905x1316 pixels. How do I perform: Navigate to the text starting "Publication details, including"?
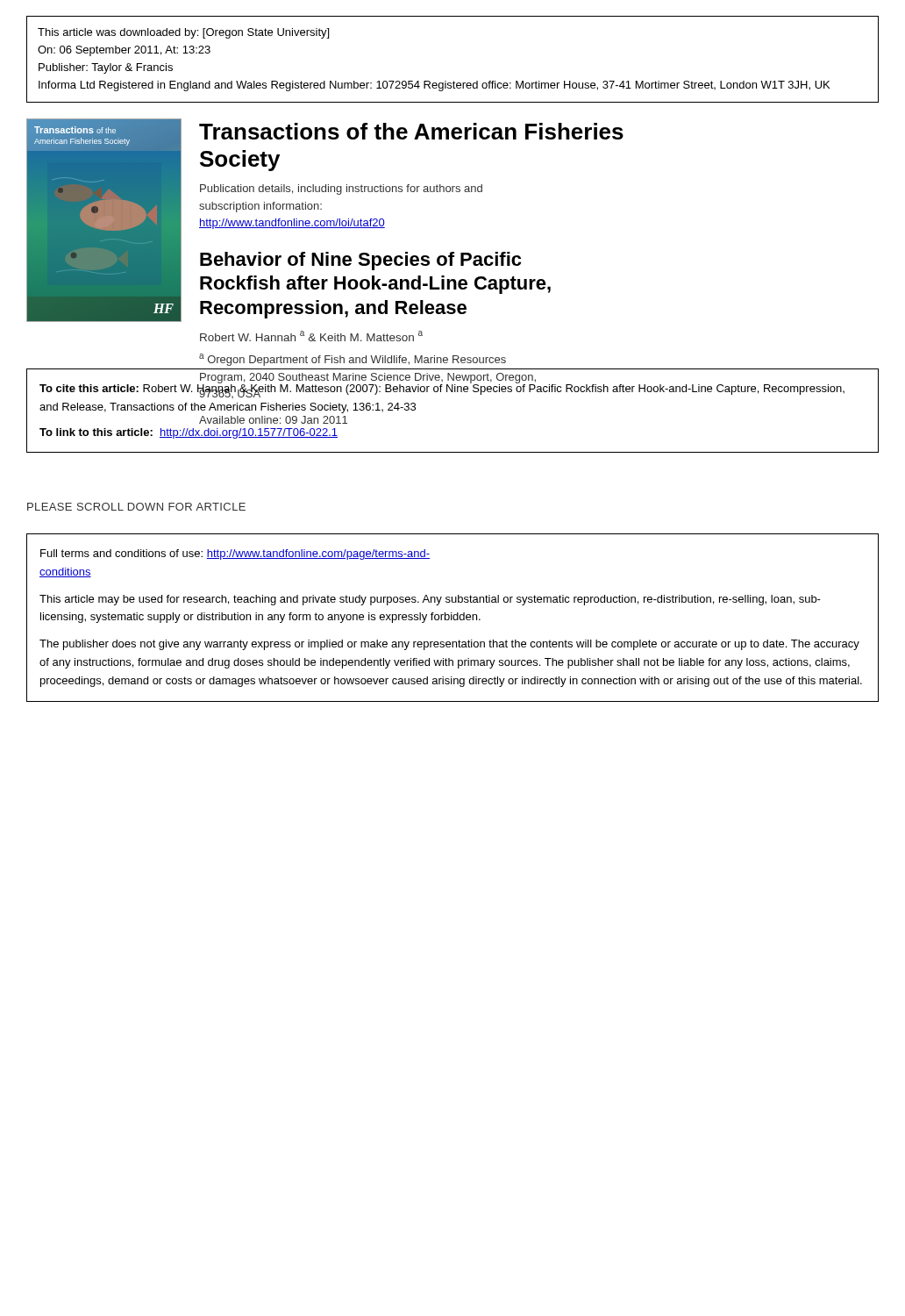click(341, 190)
